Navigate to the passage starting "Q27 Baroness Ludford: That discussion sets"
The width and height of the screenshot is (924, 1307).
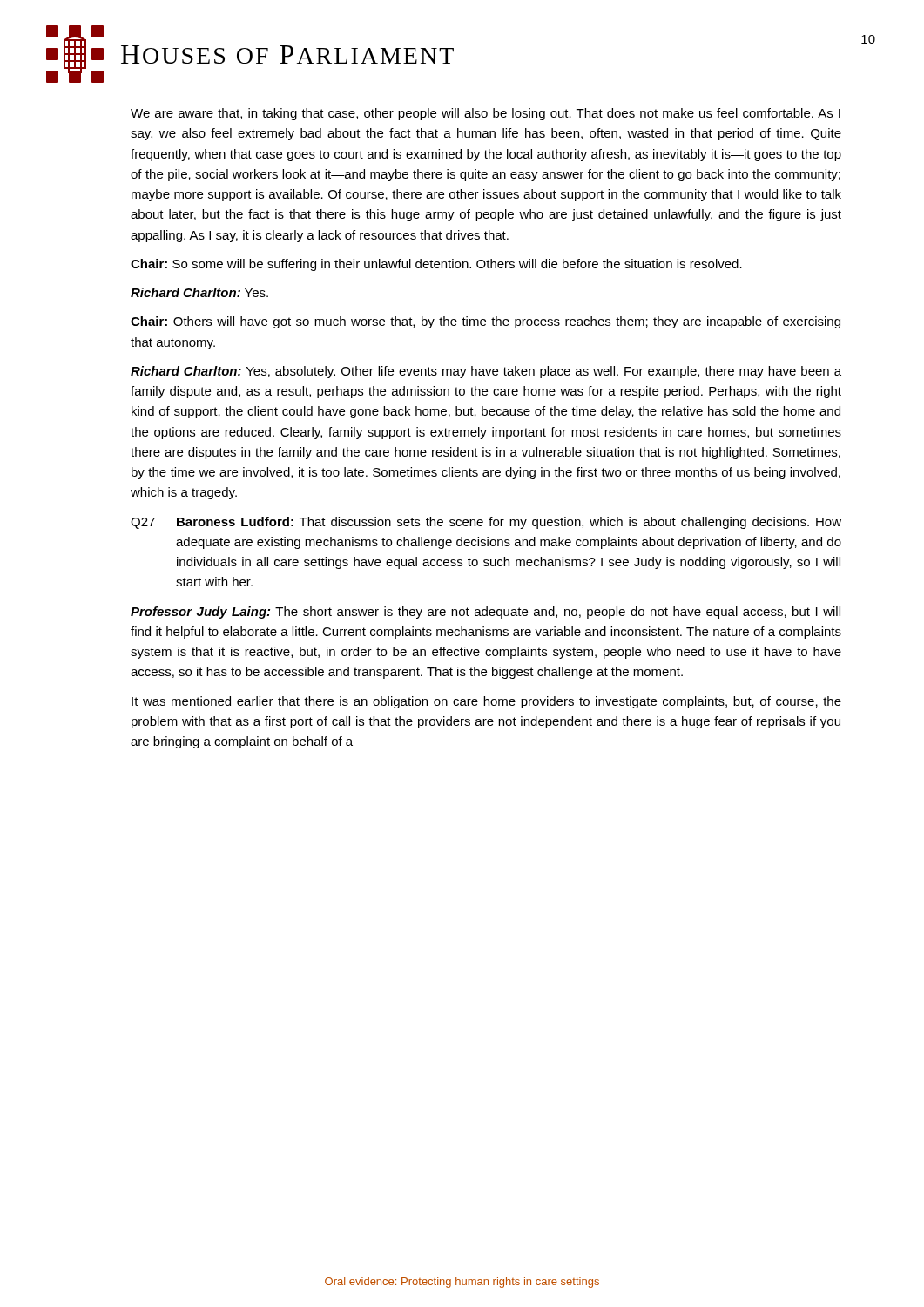point(486,552)
